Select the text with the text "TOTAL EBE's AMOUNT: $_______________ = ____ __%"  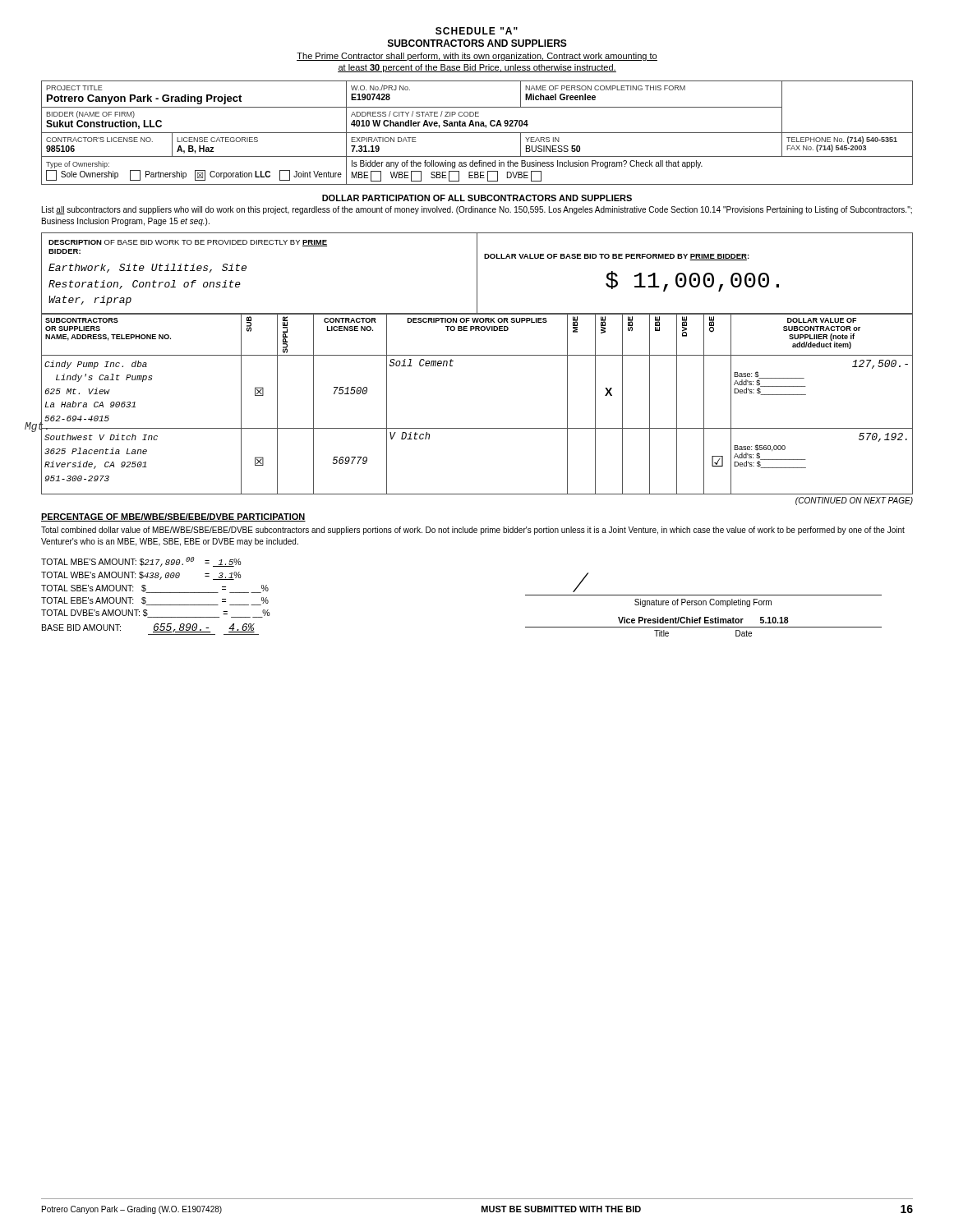[x=155, y=600]
